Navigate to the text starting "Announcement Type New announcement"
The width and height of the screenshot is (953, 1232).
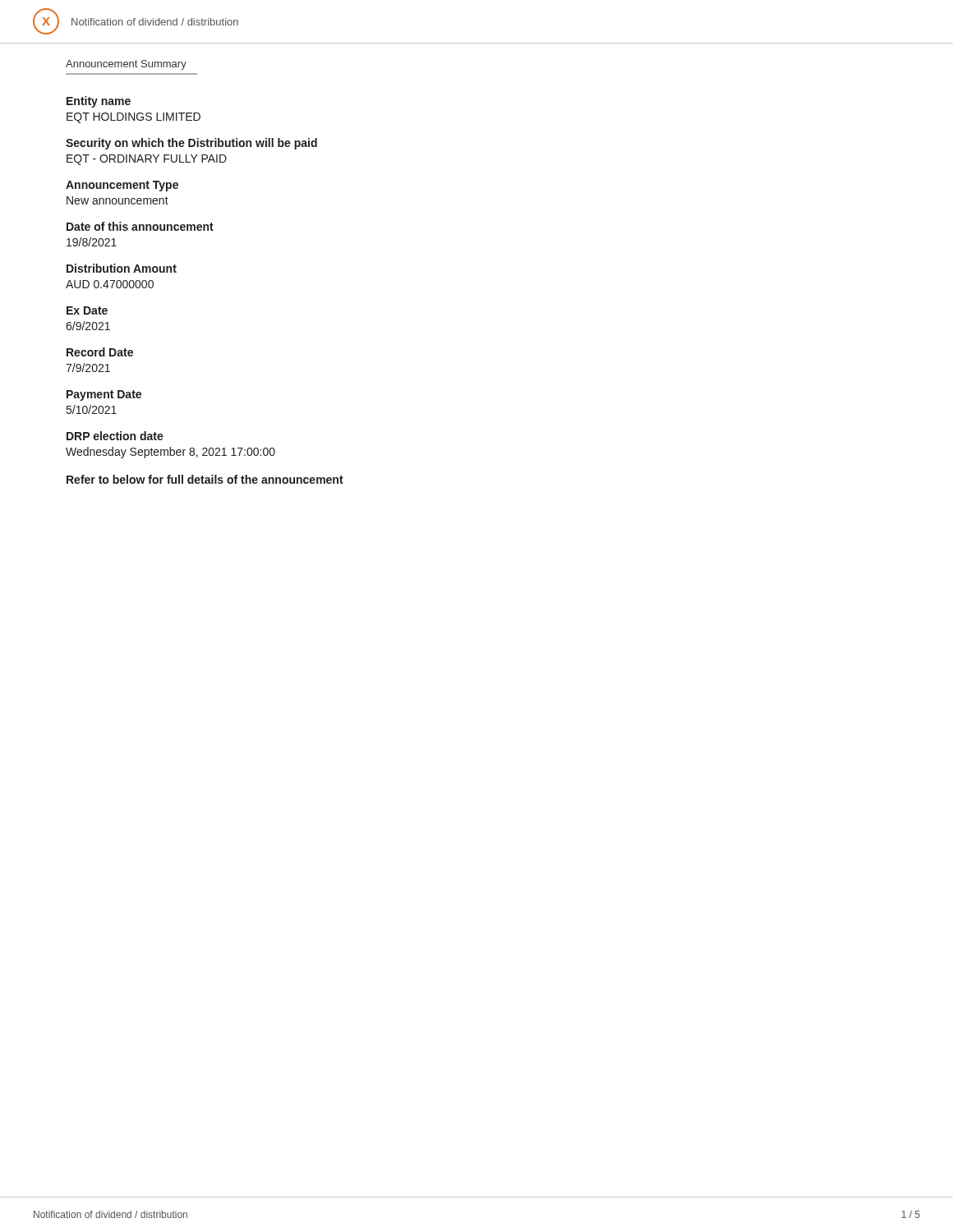122,186
